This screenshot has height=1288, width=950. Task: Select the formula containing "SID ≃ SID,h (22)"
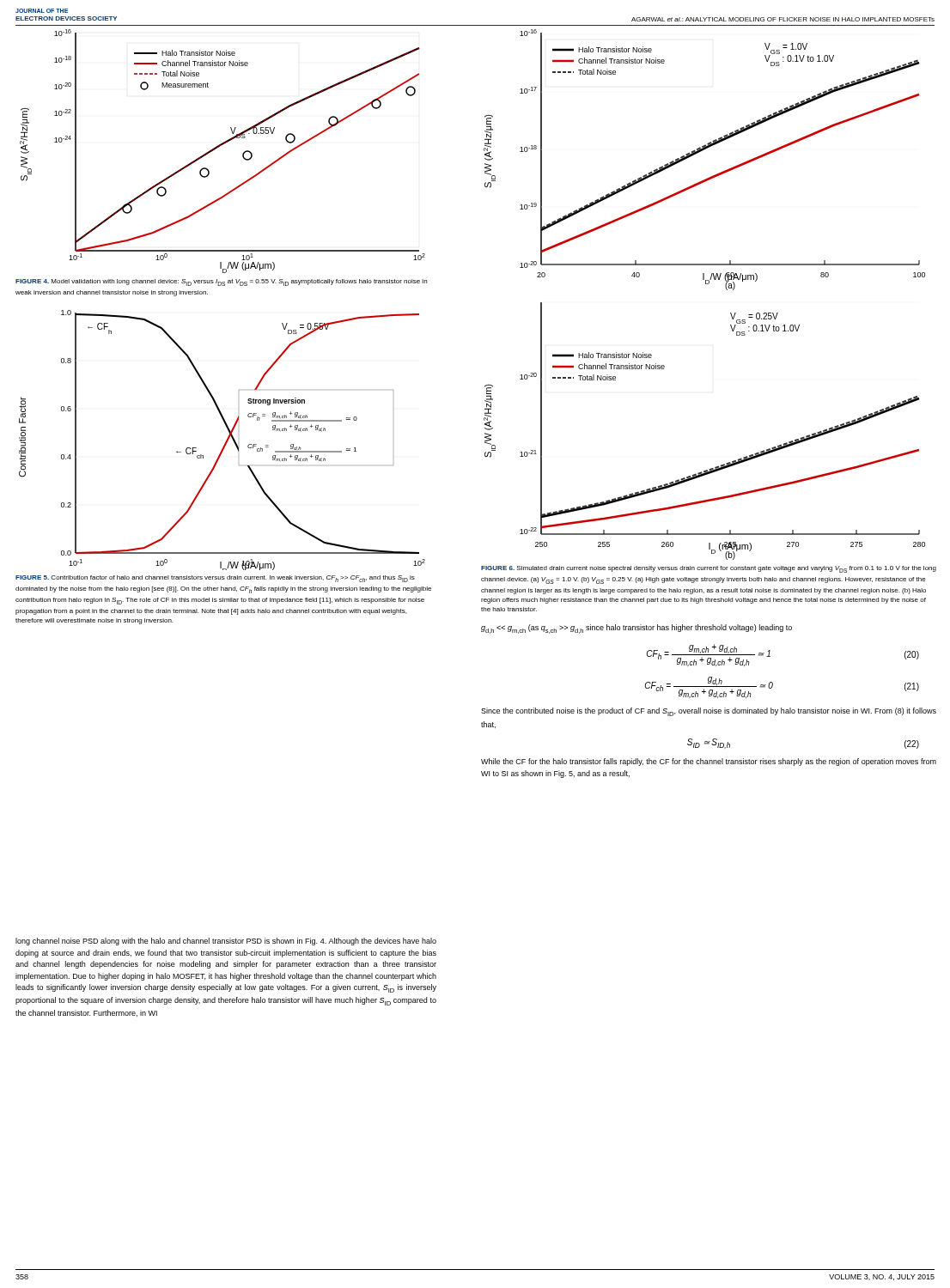tap(719, 743)
